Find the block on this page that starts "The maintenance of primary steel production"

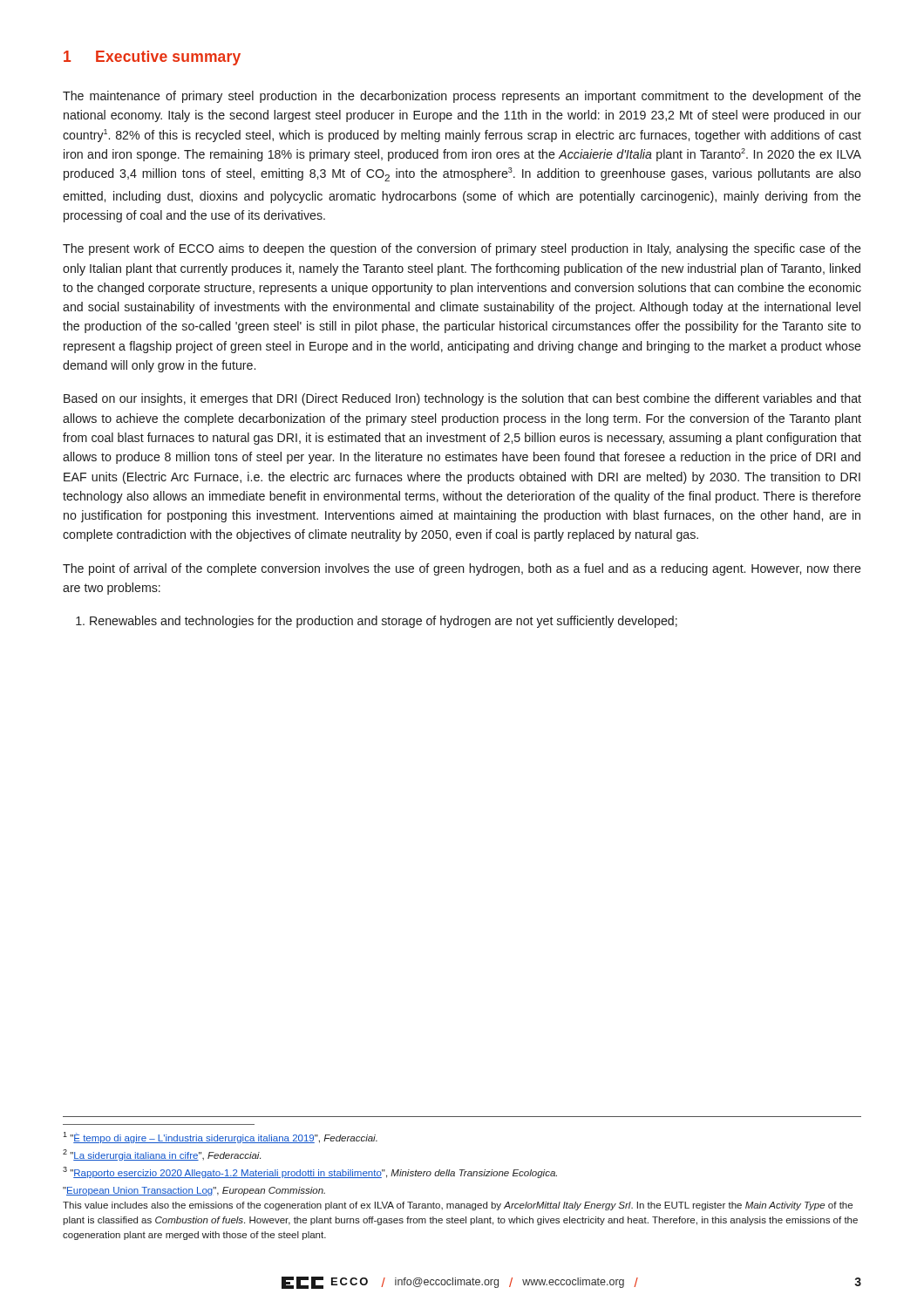pyautogui.click(x=462, y=156)
